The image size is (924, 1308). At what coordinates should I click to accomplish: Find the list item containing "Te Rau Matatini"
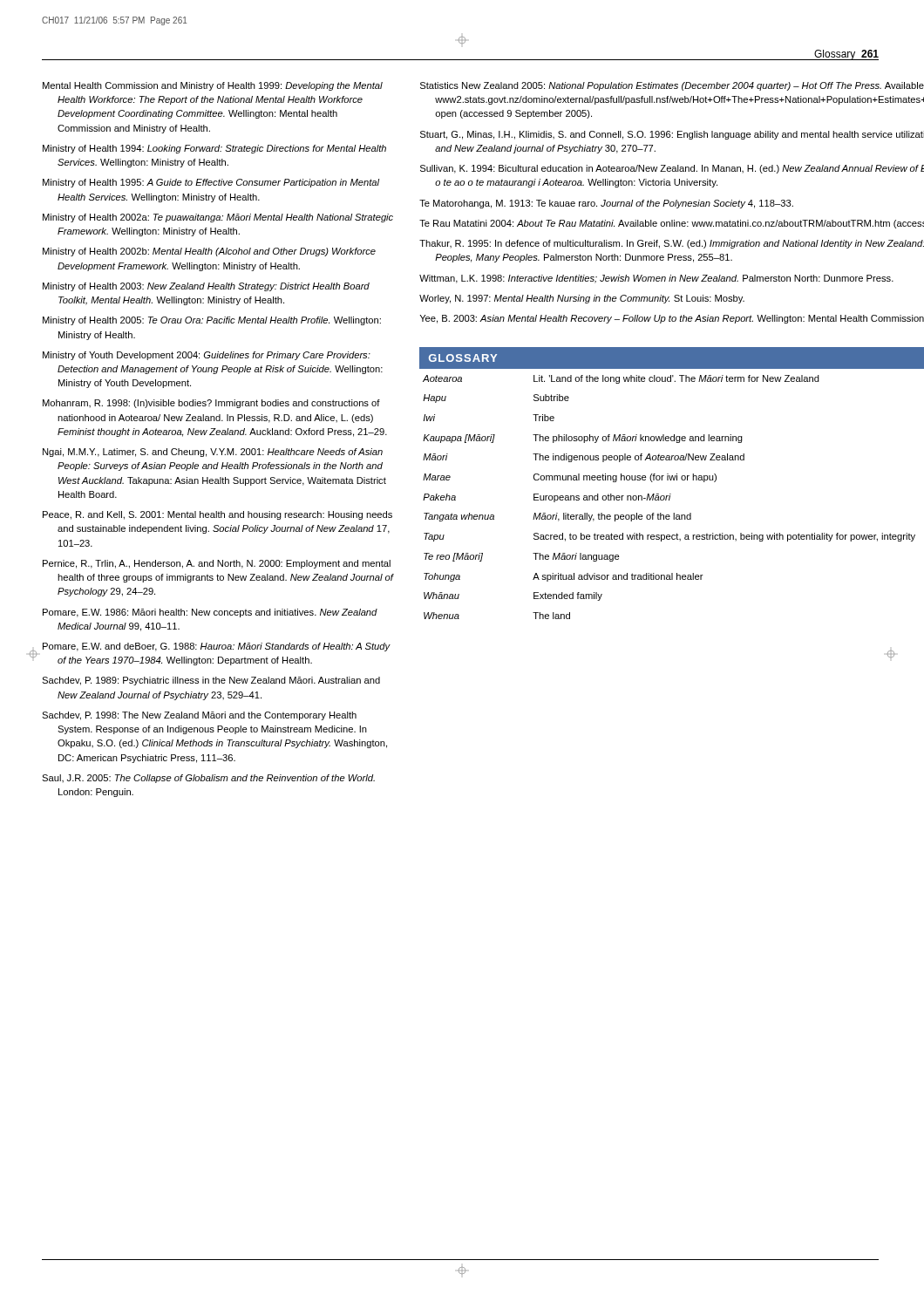pos(672,223)
